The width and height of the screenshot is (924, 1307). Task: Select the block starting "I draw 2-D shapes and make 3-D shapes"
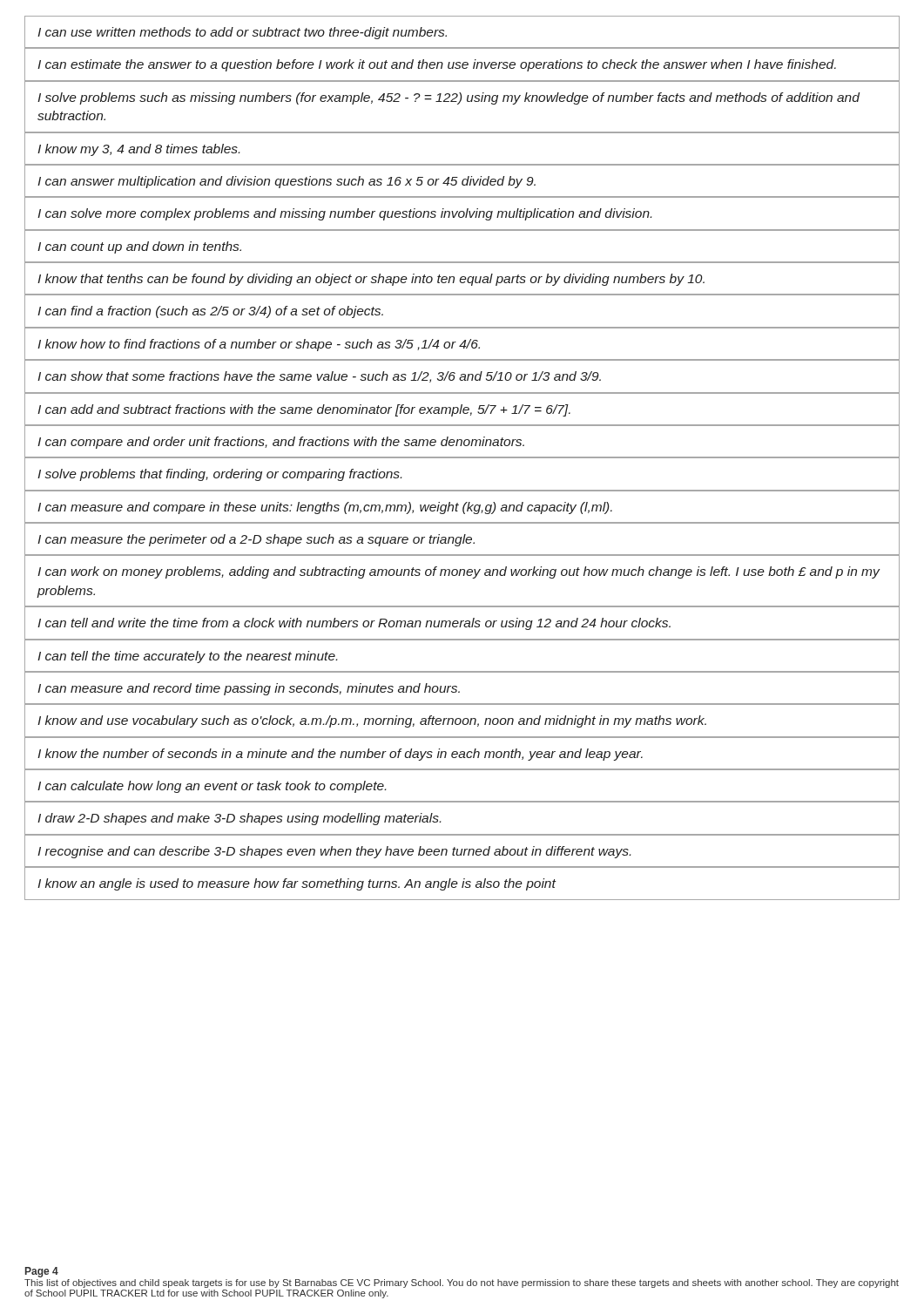[x=240, y=818]
